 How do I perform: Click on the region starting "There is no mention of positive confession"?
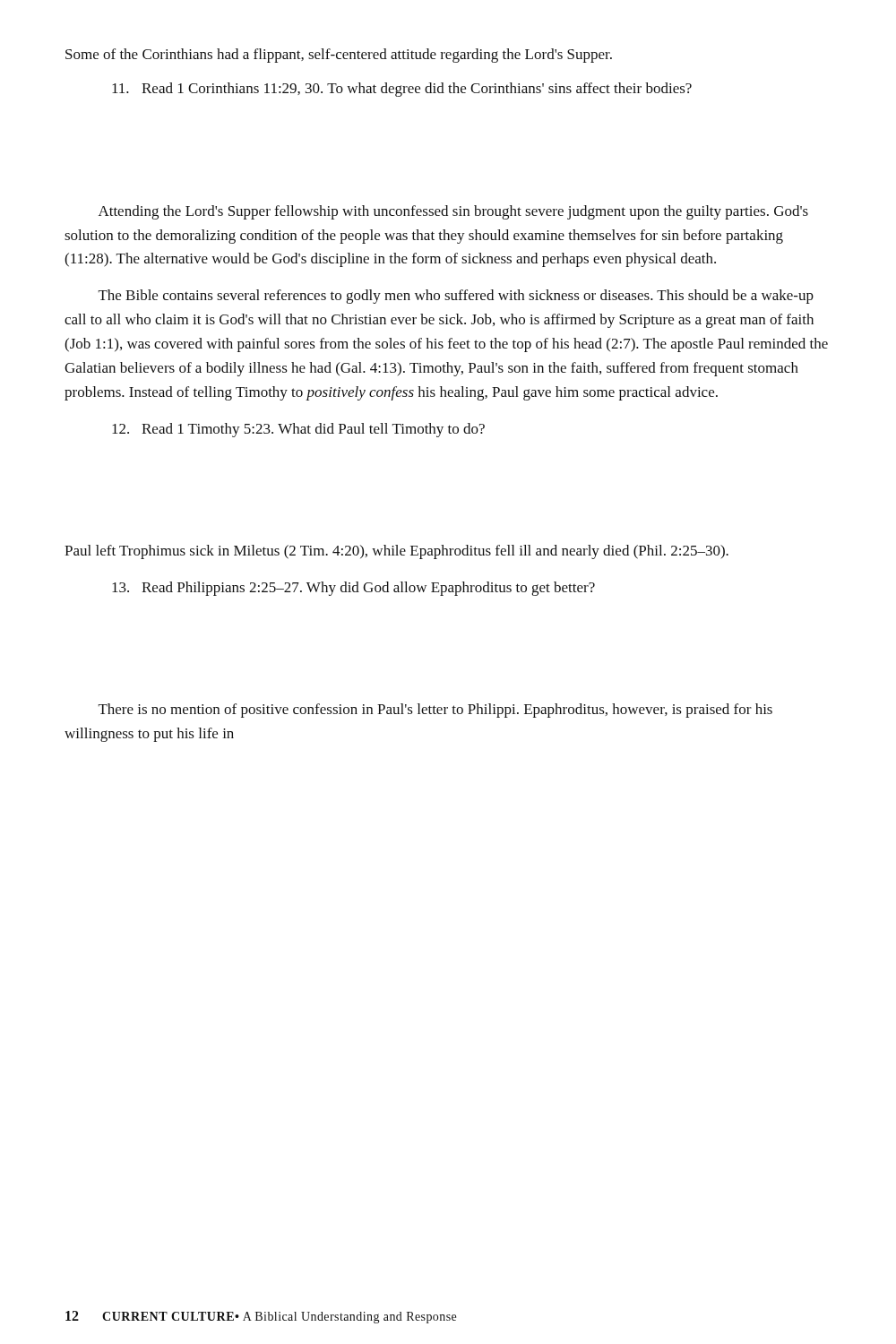click(448, 722)
